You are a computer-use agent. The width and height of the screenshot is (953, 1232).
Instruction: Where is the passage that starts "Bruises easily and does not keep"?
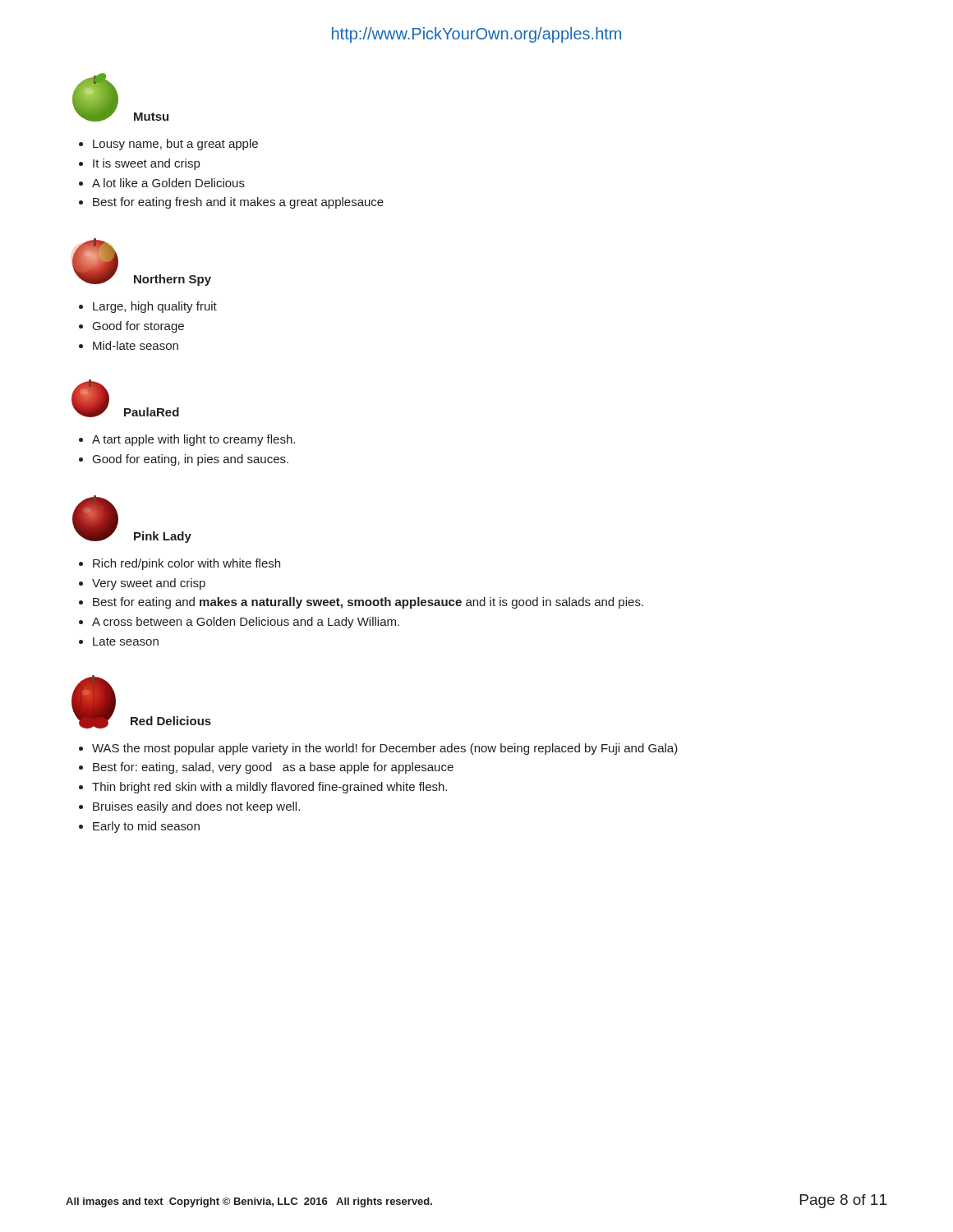coord(189,807)
